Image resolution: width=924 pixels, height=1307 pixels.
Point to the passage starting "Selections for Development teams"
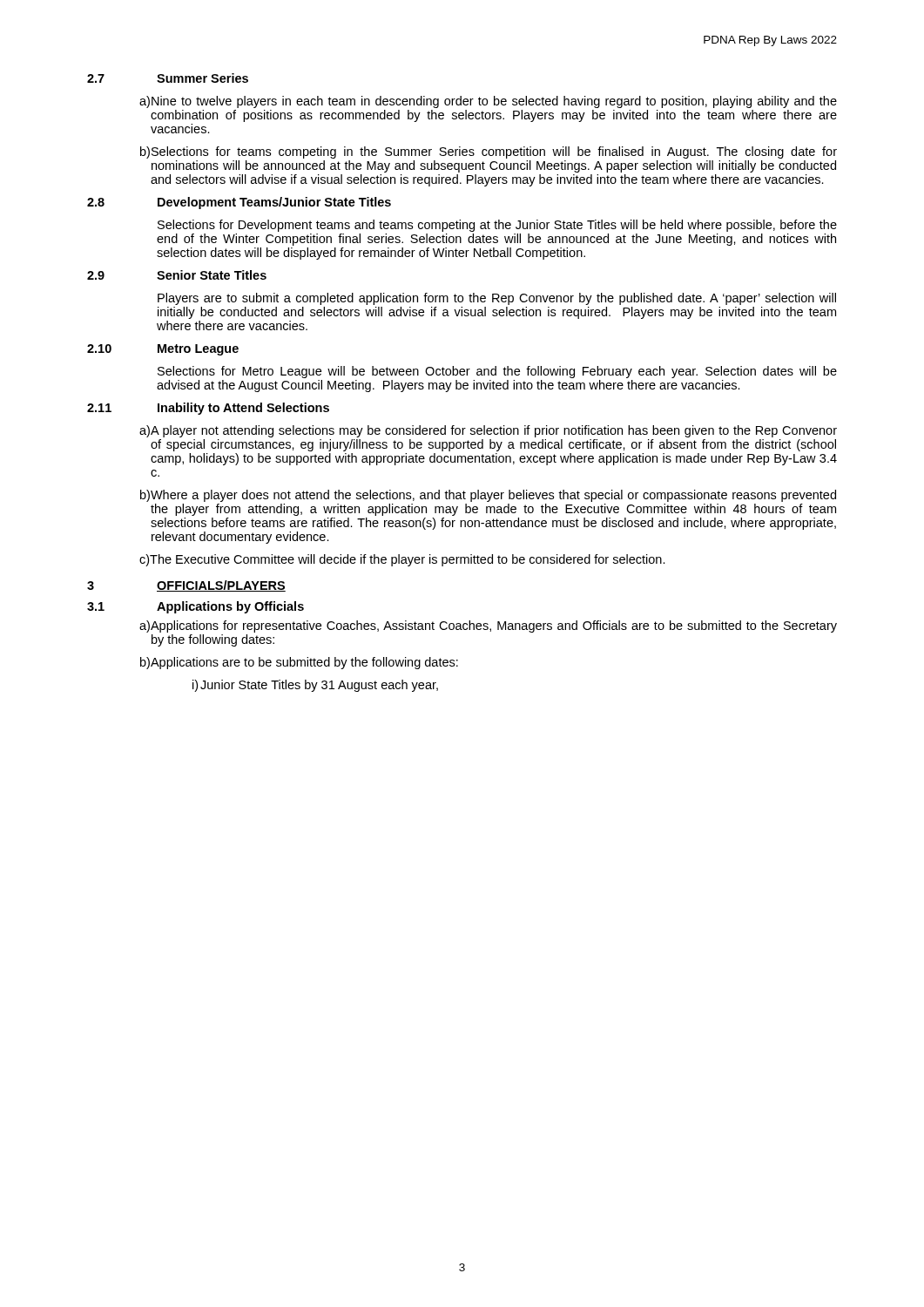pyautogui.click(x=497, y=239)
